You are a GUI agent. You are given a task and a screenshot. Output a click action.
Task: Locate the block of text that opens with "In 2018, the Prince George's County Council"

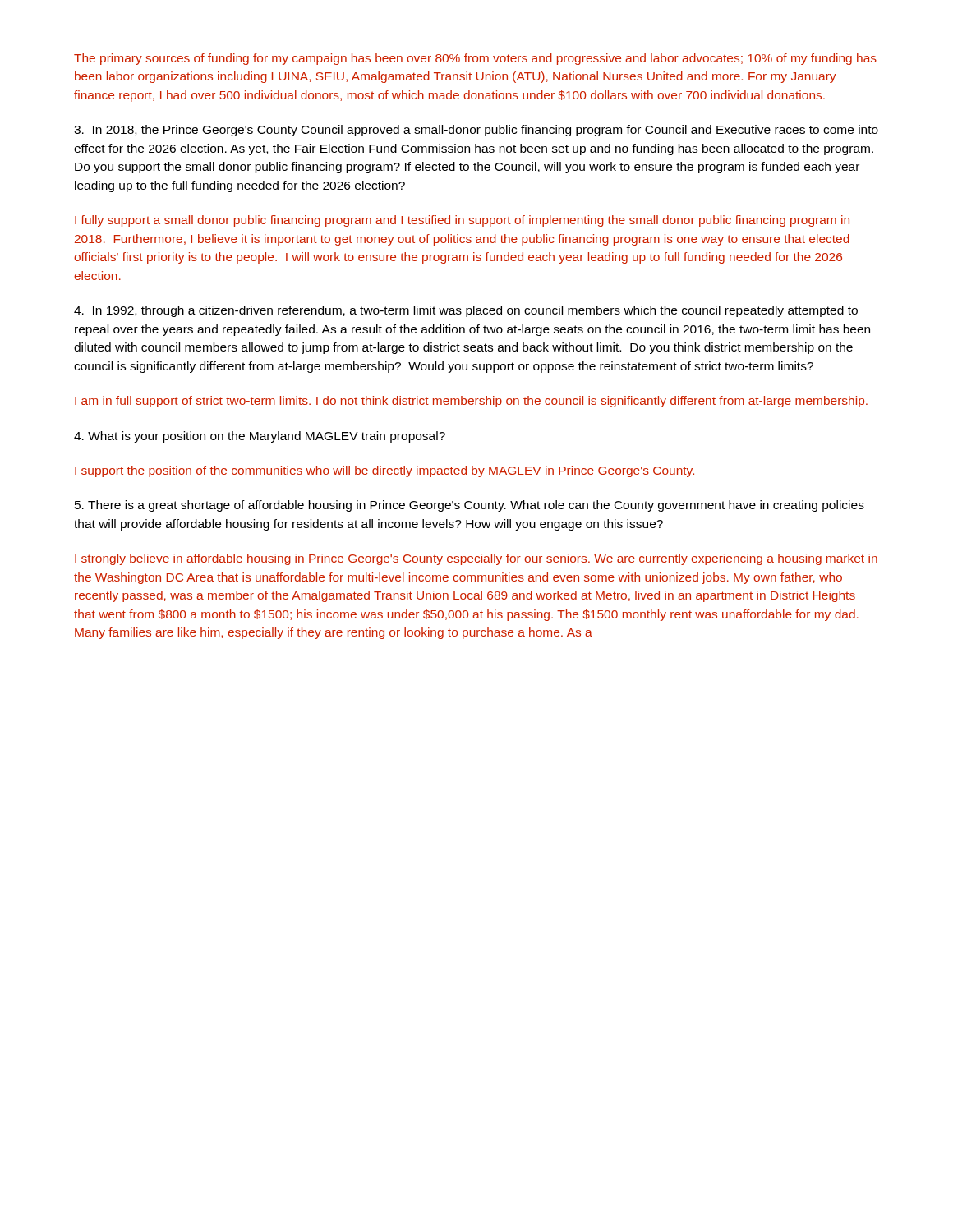pos(476,157)
